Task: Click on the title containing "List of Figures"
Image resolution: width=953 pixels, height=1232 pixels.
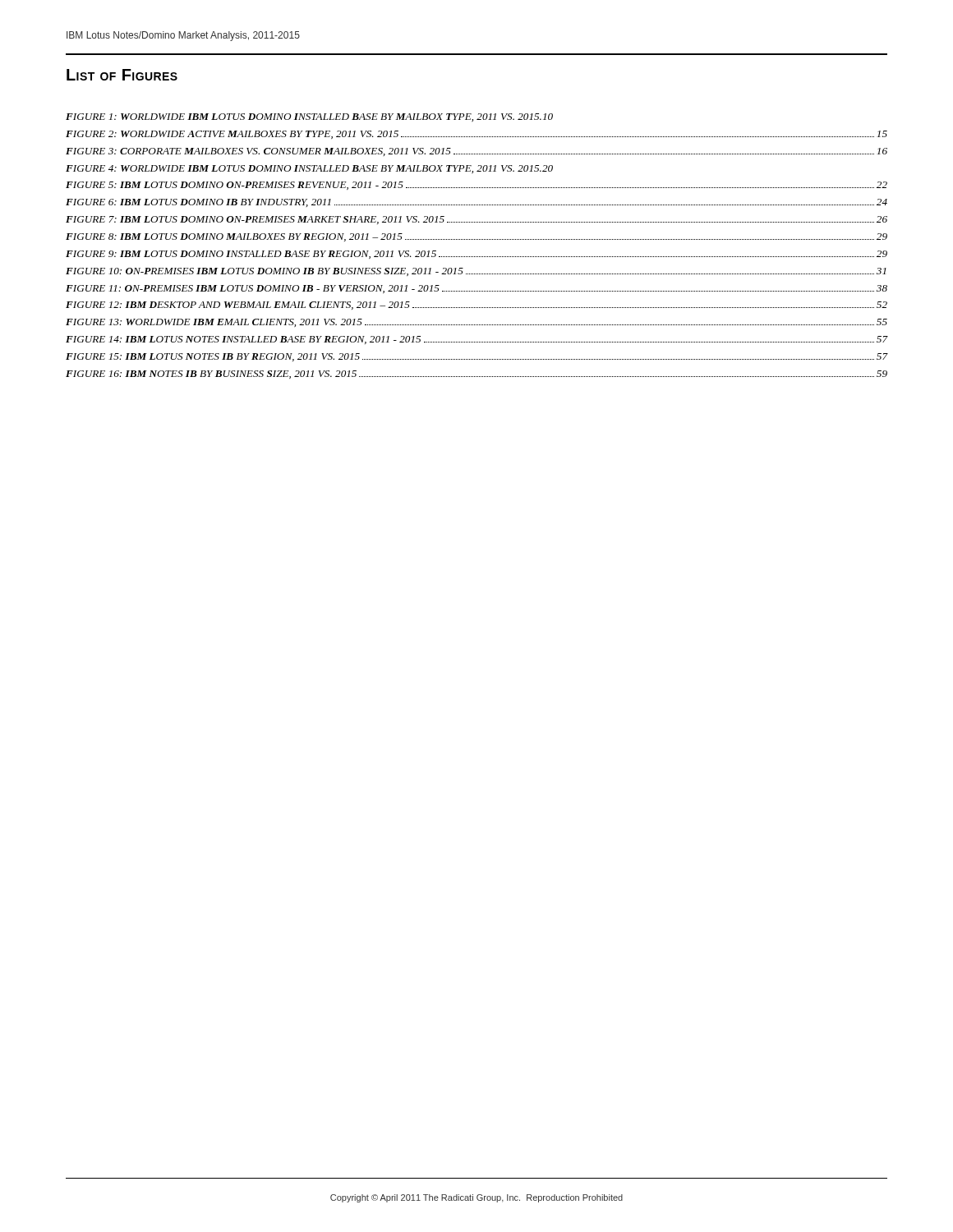Action: [x=122, y=75]
